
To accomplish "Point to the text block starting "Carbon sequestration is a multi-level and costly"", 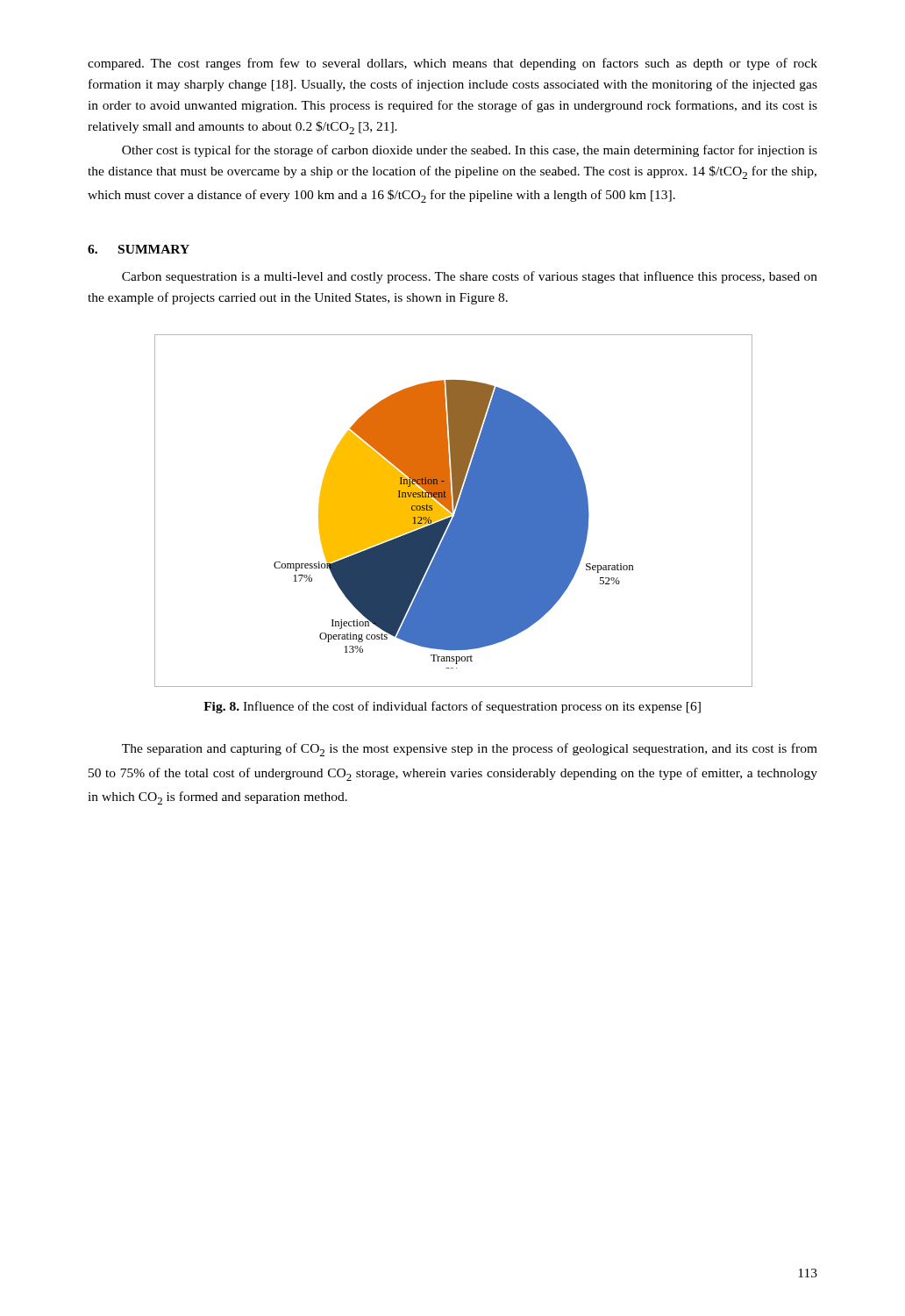I will click(452, 287).
